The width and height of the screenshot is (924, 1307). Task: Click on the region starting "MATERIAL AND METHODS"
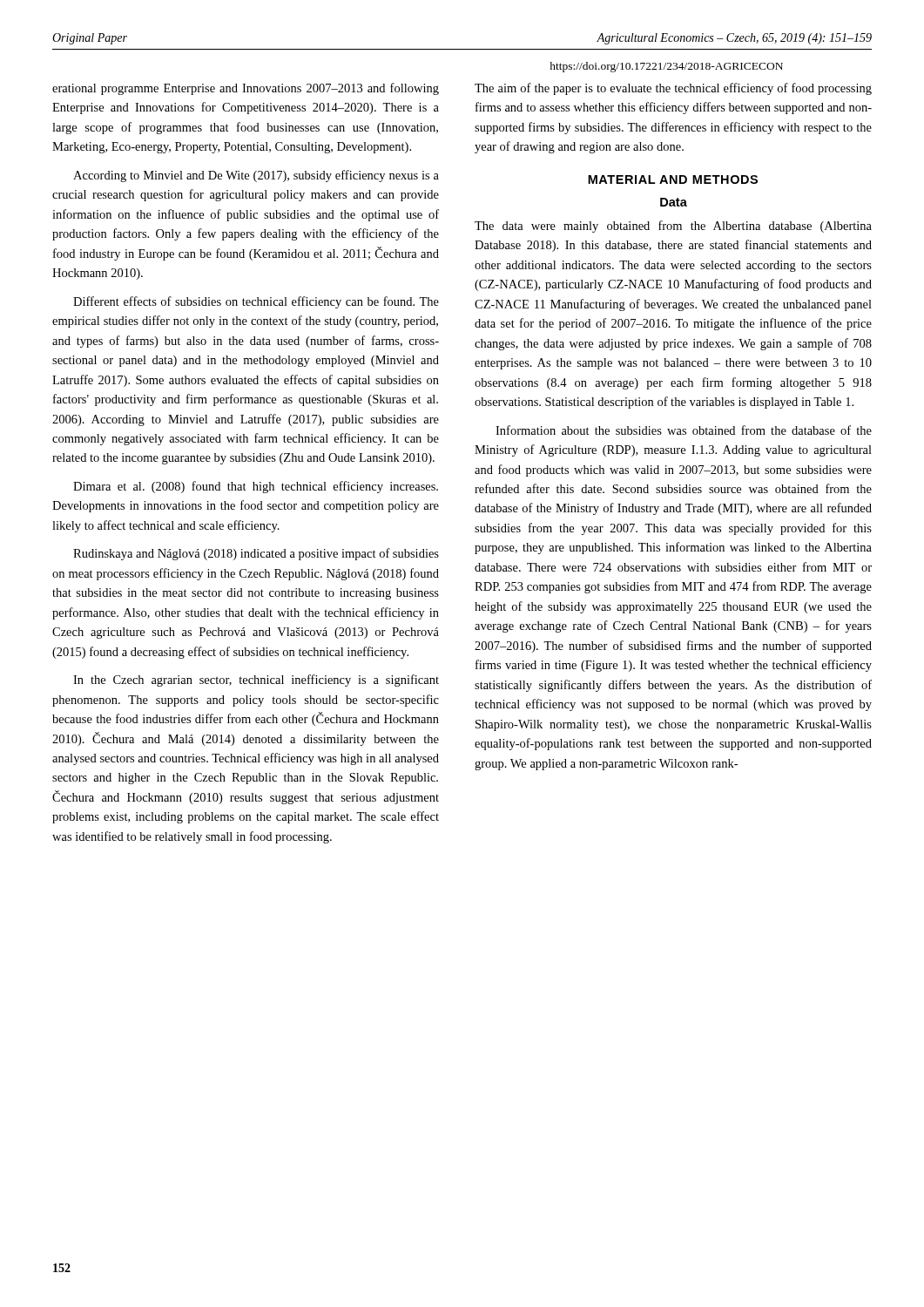coord(673,179)
